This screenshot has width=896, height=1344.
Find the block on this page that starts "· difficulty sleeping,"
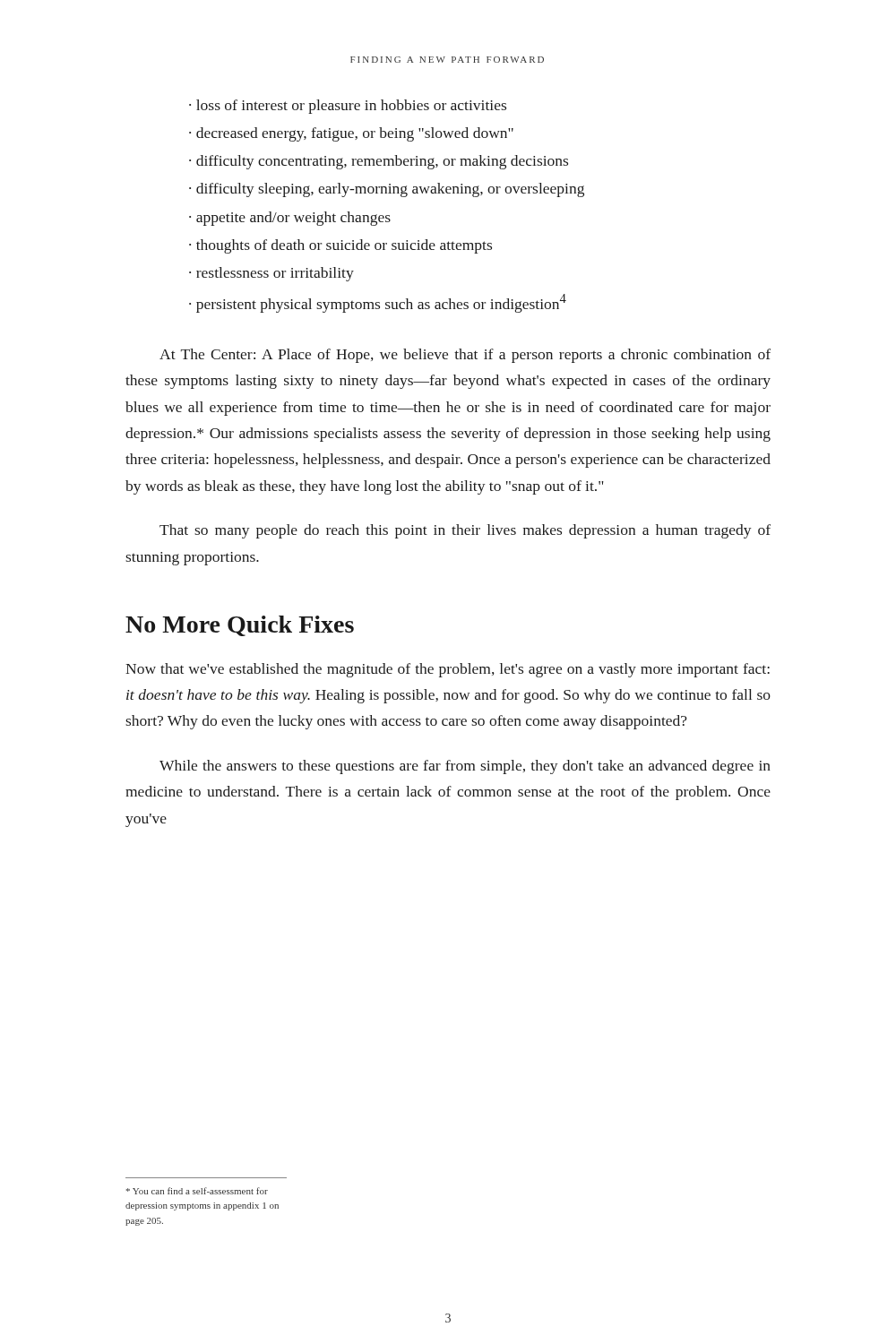386,188
